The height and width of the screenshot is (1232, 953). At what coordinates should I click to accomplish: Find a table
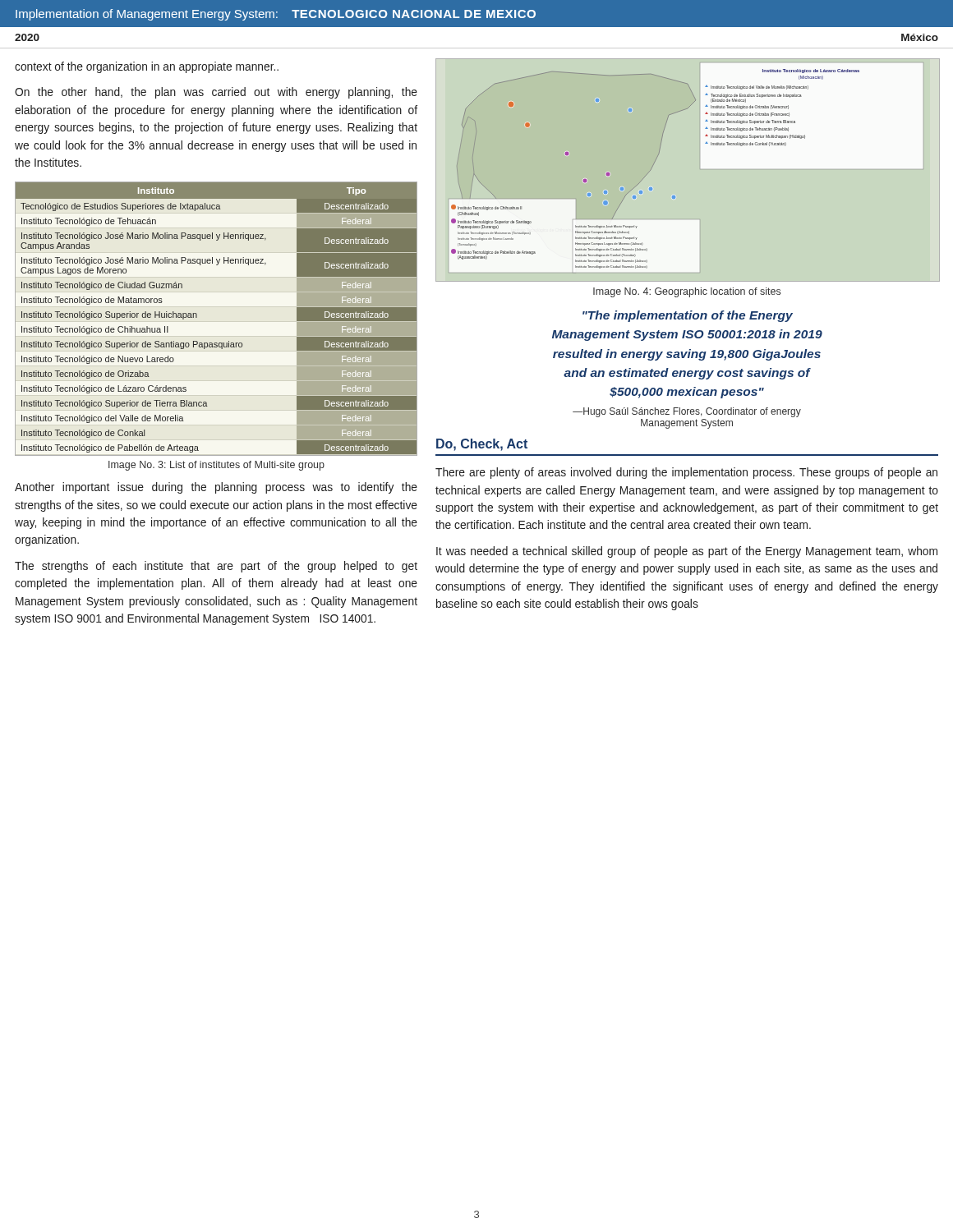[216, 319]
